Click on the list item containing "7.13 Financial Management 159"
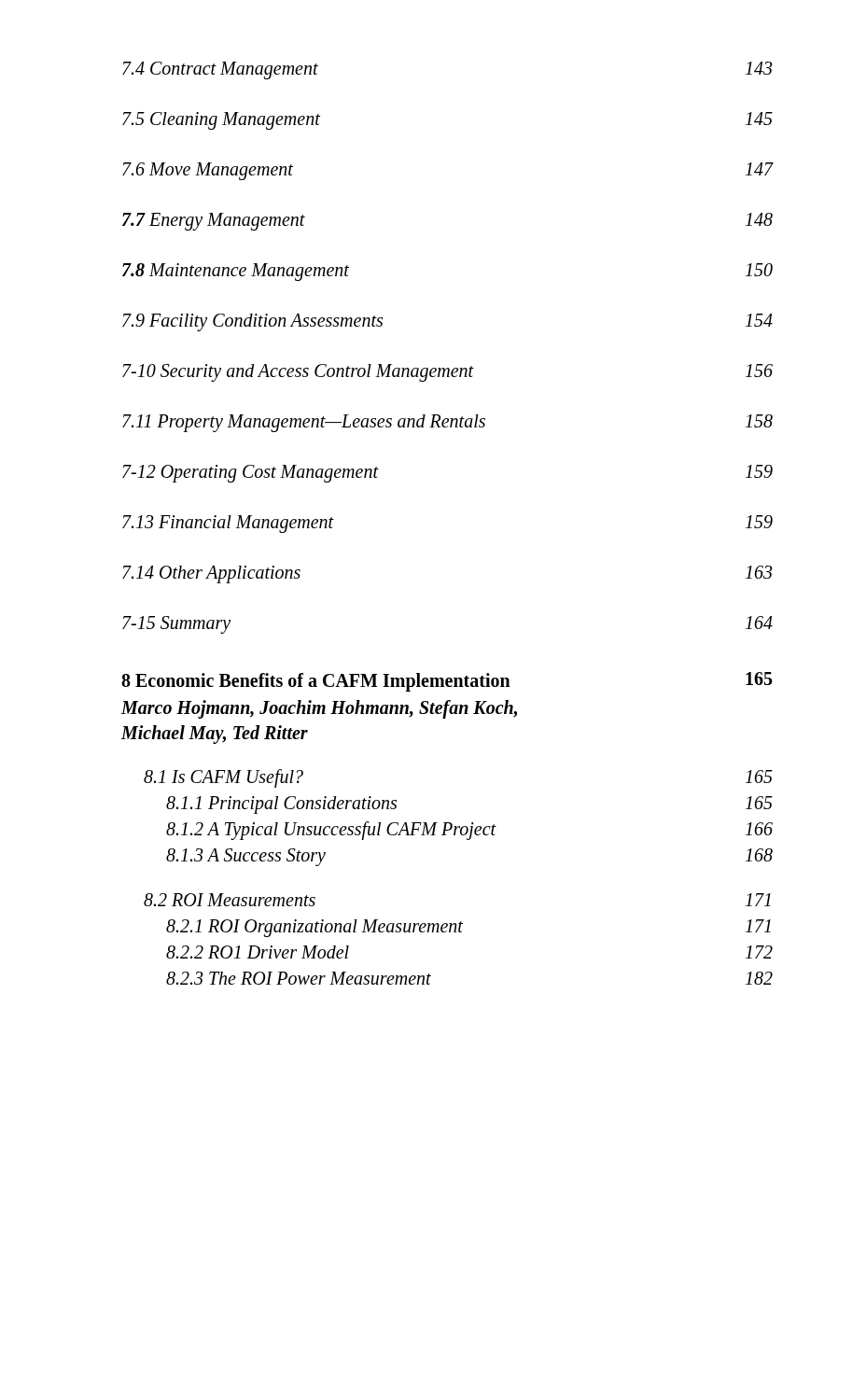The width and height of the screenshot is (866, 1400). 229,524
